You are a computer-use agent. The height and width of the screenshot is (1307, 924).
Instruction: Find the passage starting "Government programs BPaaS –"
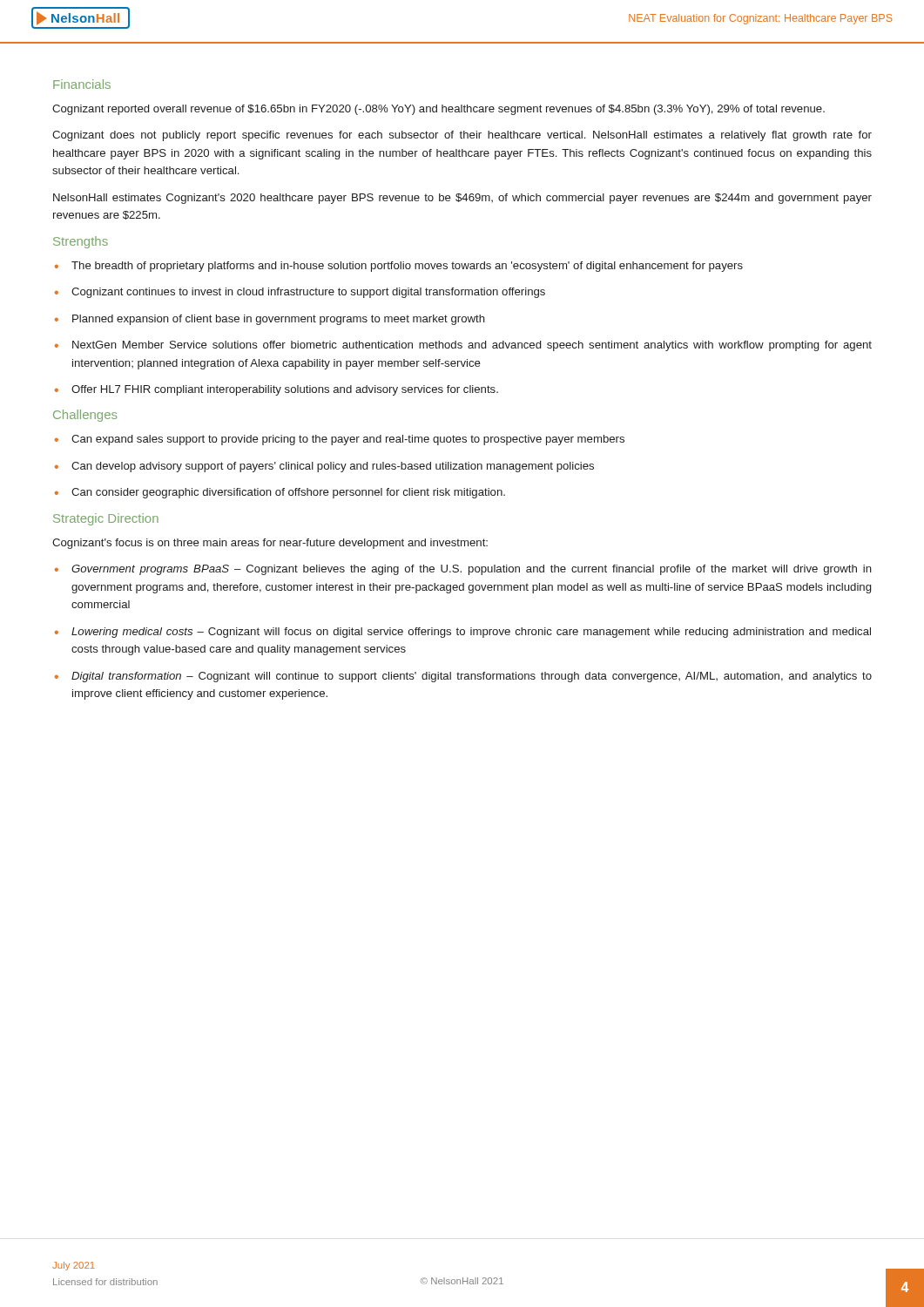point(472,587)
